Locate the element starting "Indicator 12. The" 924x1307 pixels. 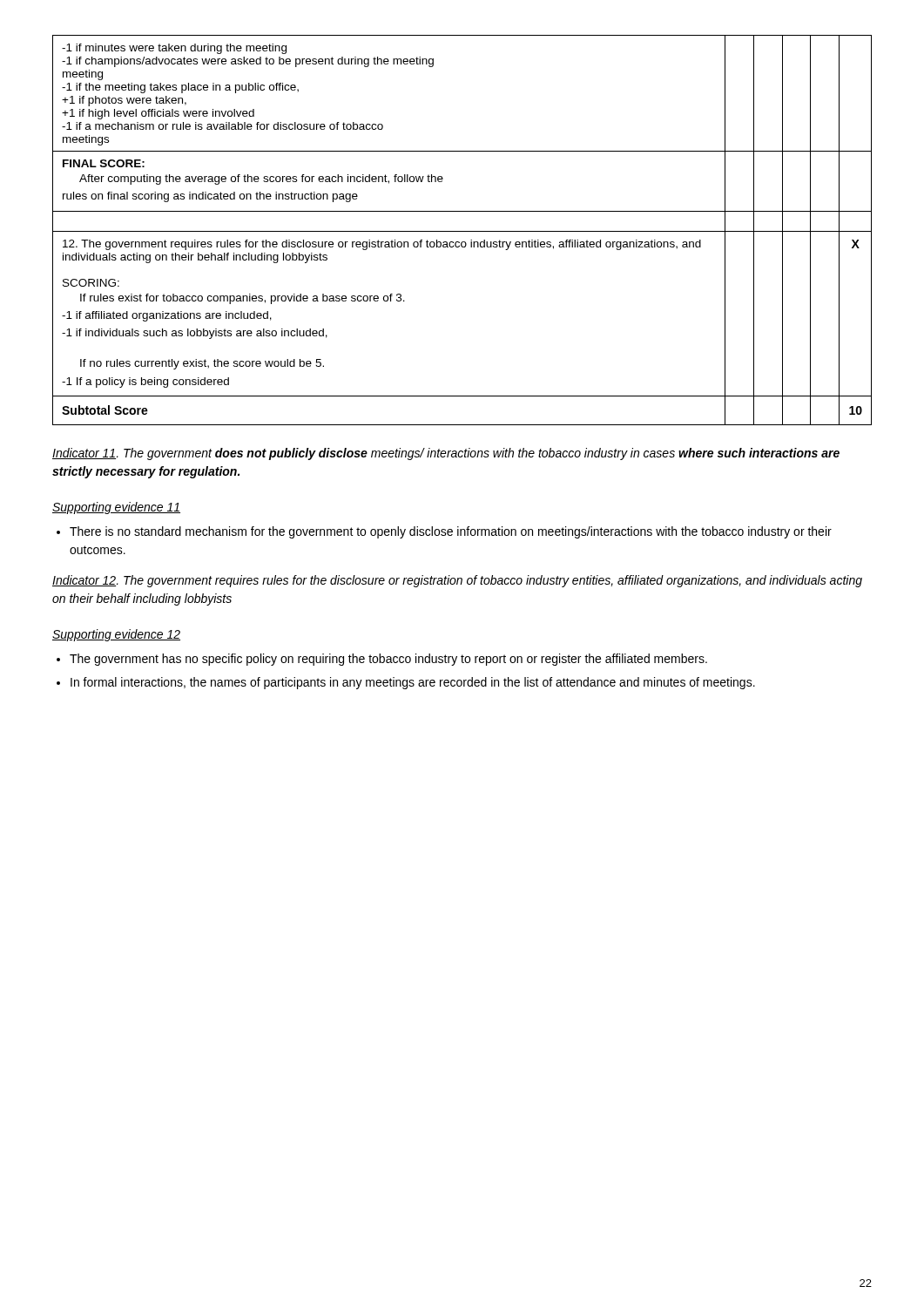pyautogui.click(x=462, y=590)
